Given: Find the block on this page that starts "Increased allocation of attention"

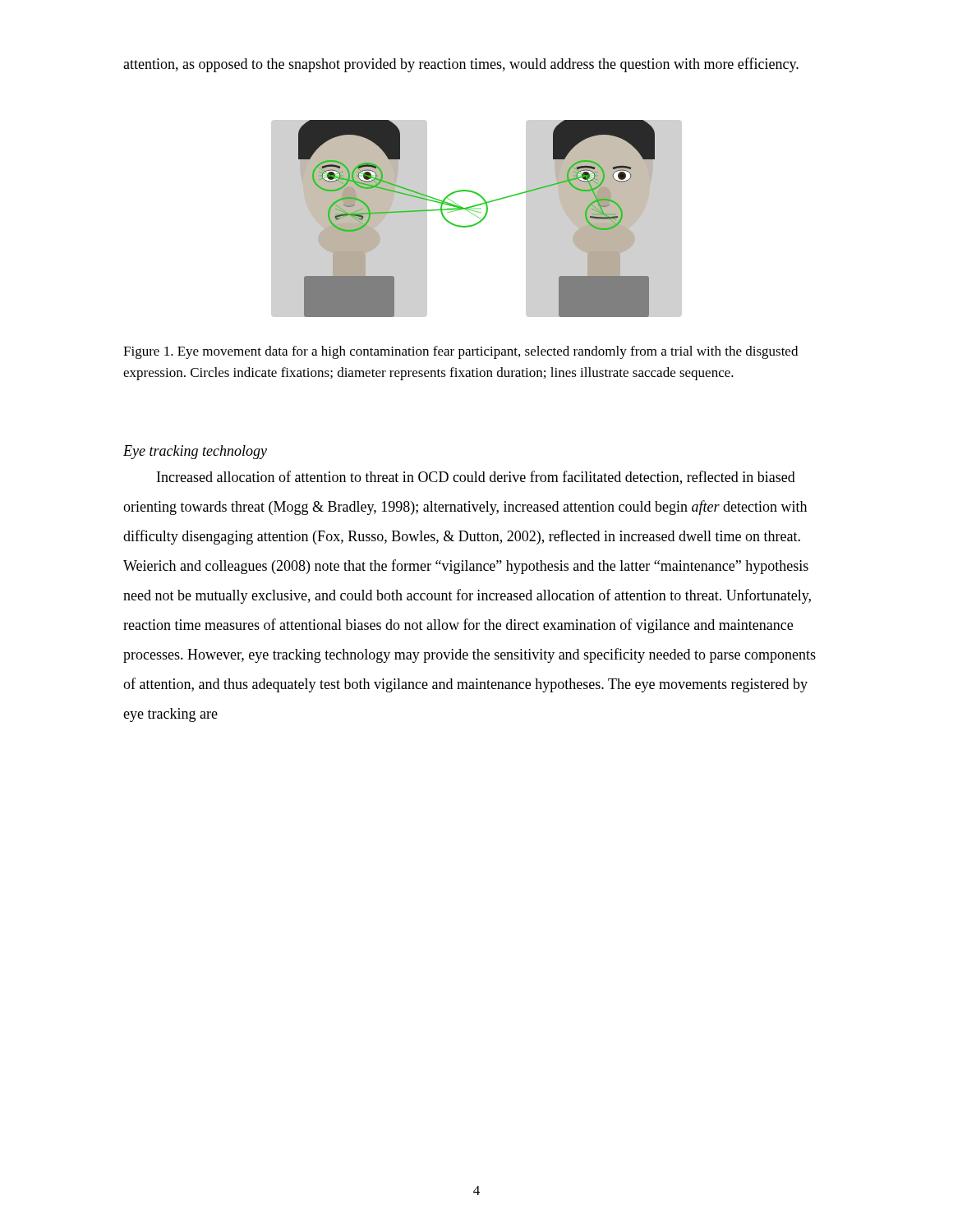Looking at the screenshot, I should pos(476,595).
